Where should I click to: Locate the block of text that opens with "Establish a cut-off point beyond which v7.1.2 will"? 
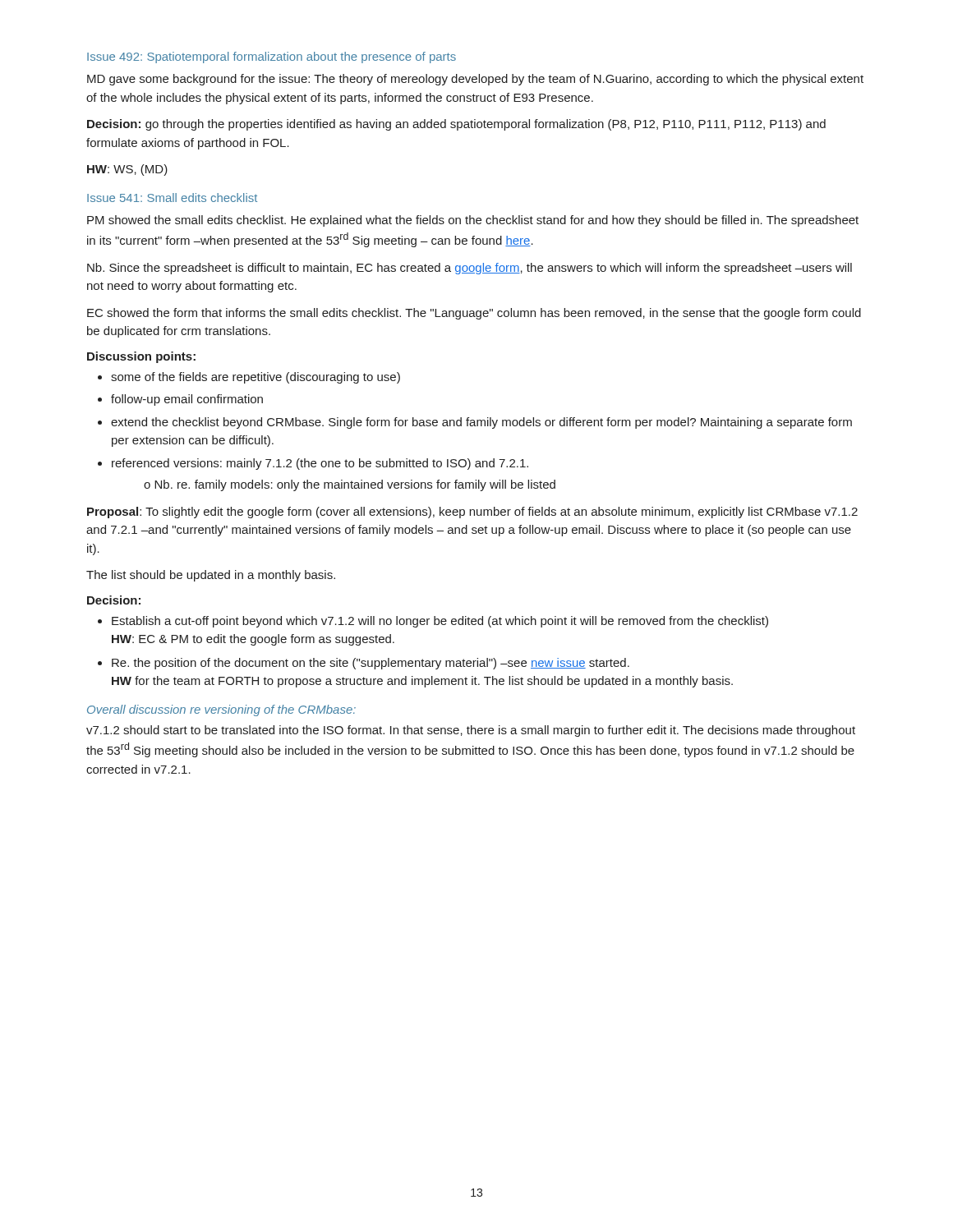coord(440,629)
